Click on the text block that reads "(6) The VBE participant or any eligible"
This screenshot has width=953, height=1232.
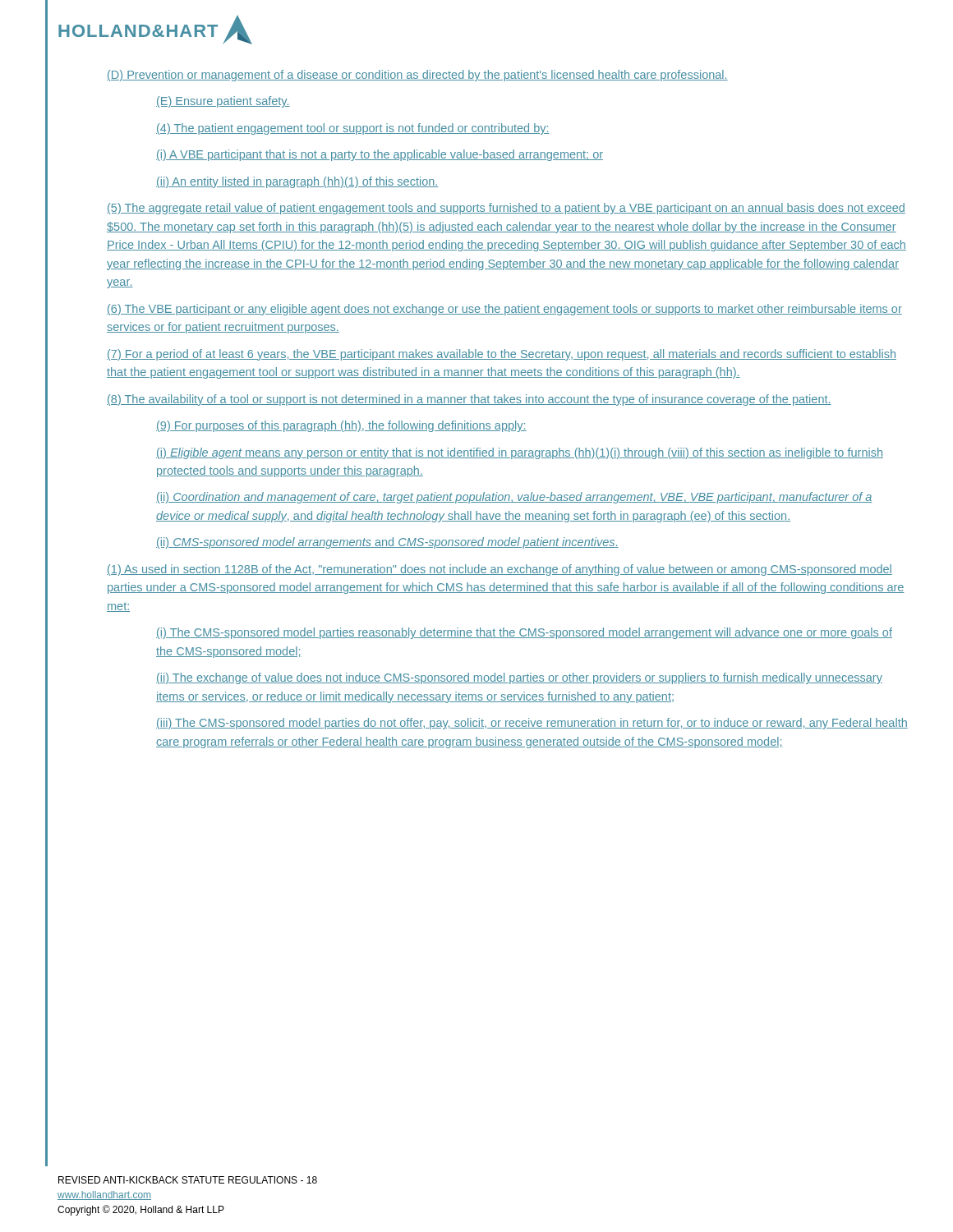504,318
